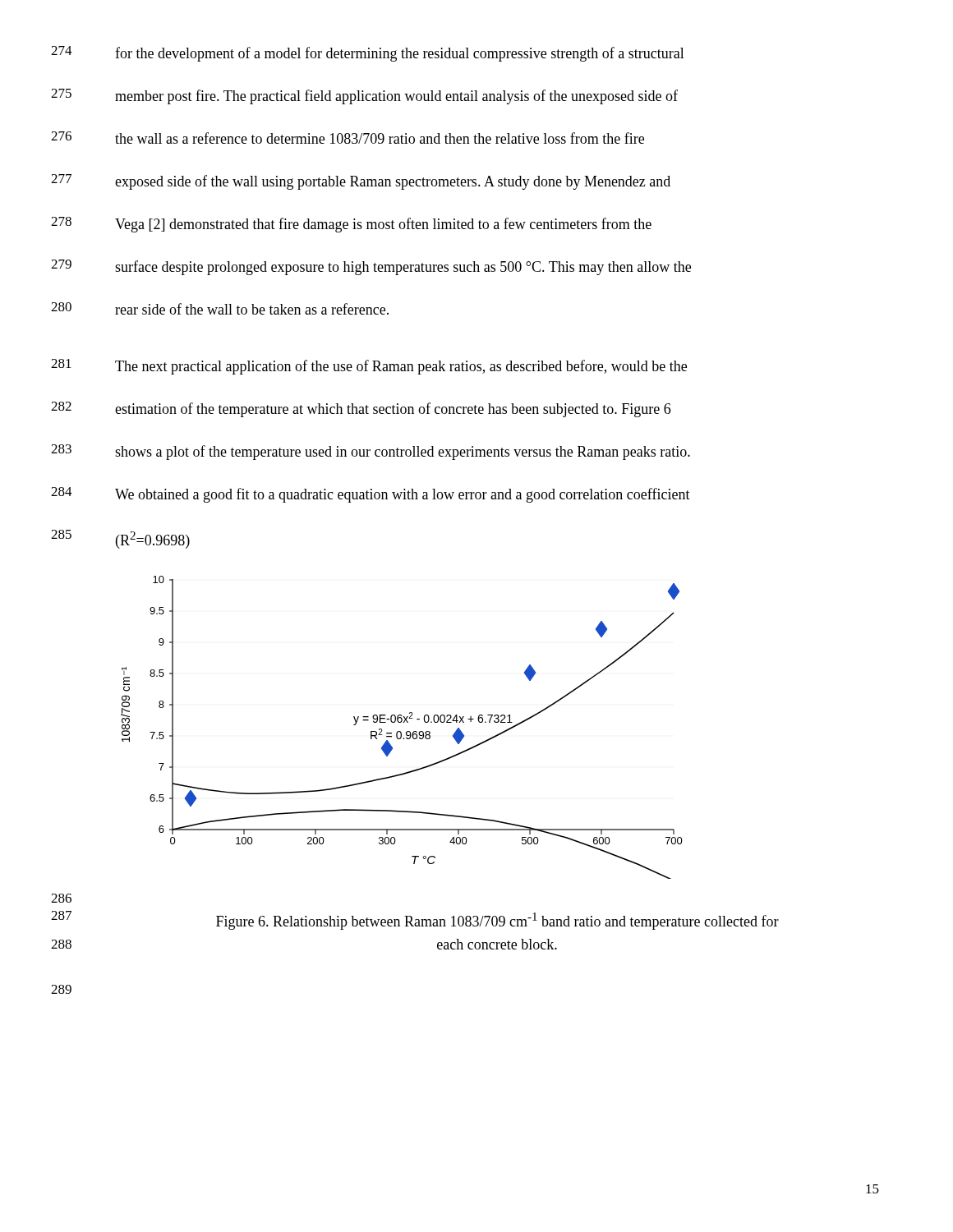Select the text block that says "surface despite prolonged exposure"
Image resolution: width=953 pixels, height=1232 pixels.
point(403,267)
